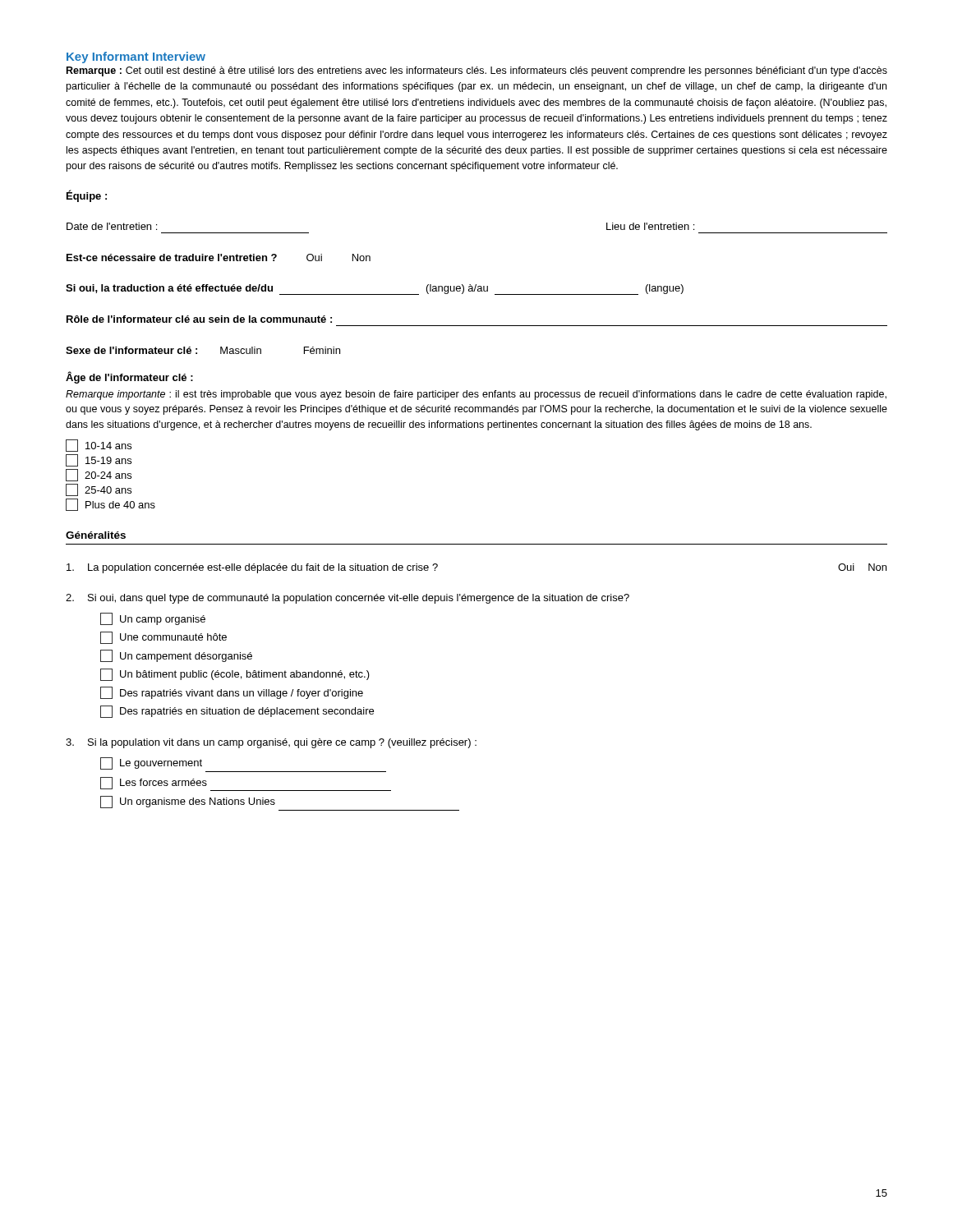953x1232 pixels.
Task: Navigate to the passage starting "Si oui, la traduction a"
Action: (375, 288)
